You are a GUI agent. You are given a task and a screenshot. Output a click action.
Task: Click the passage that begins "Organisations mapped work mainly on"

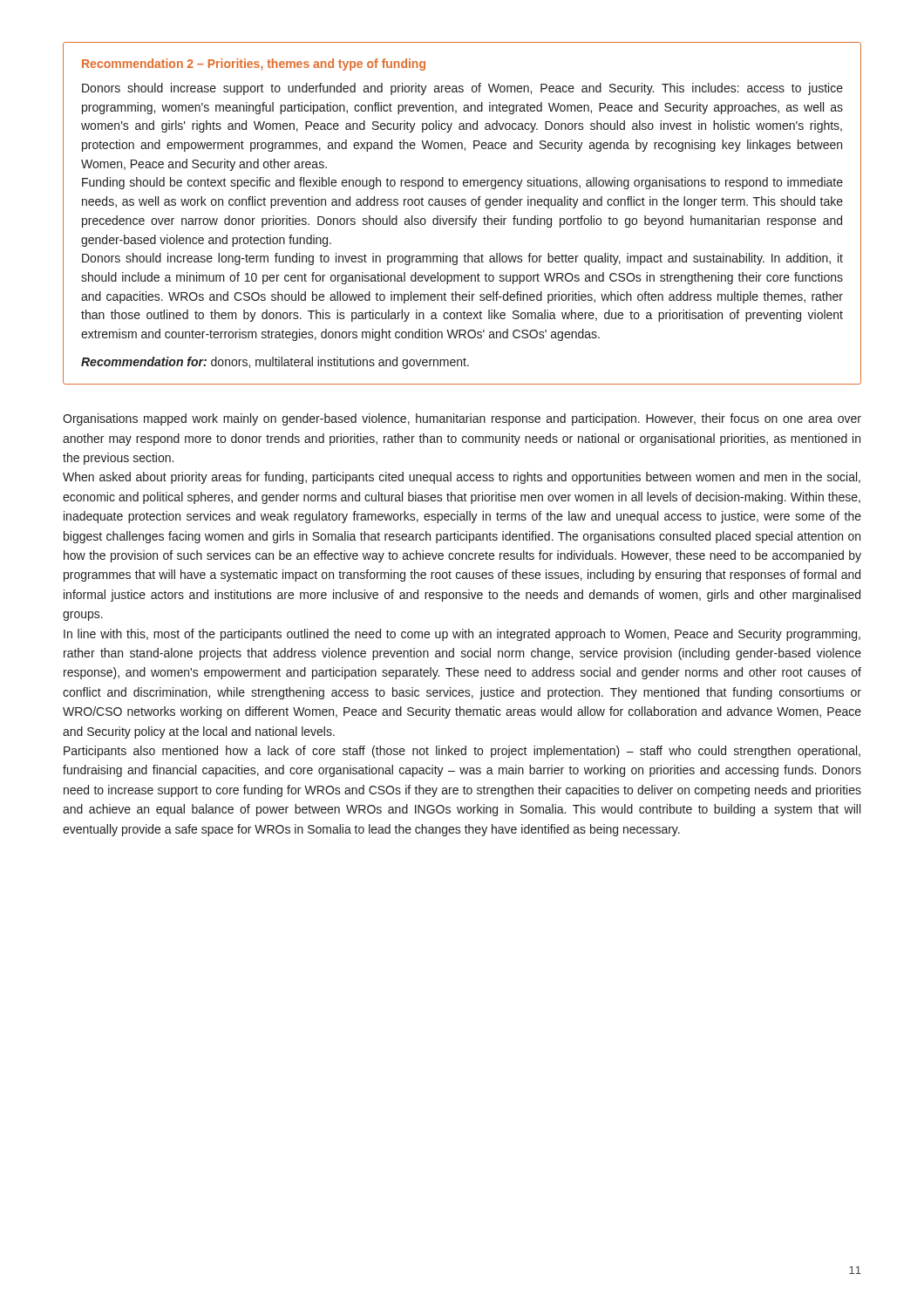coord(462,439)
